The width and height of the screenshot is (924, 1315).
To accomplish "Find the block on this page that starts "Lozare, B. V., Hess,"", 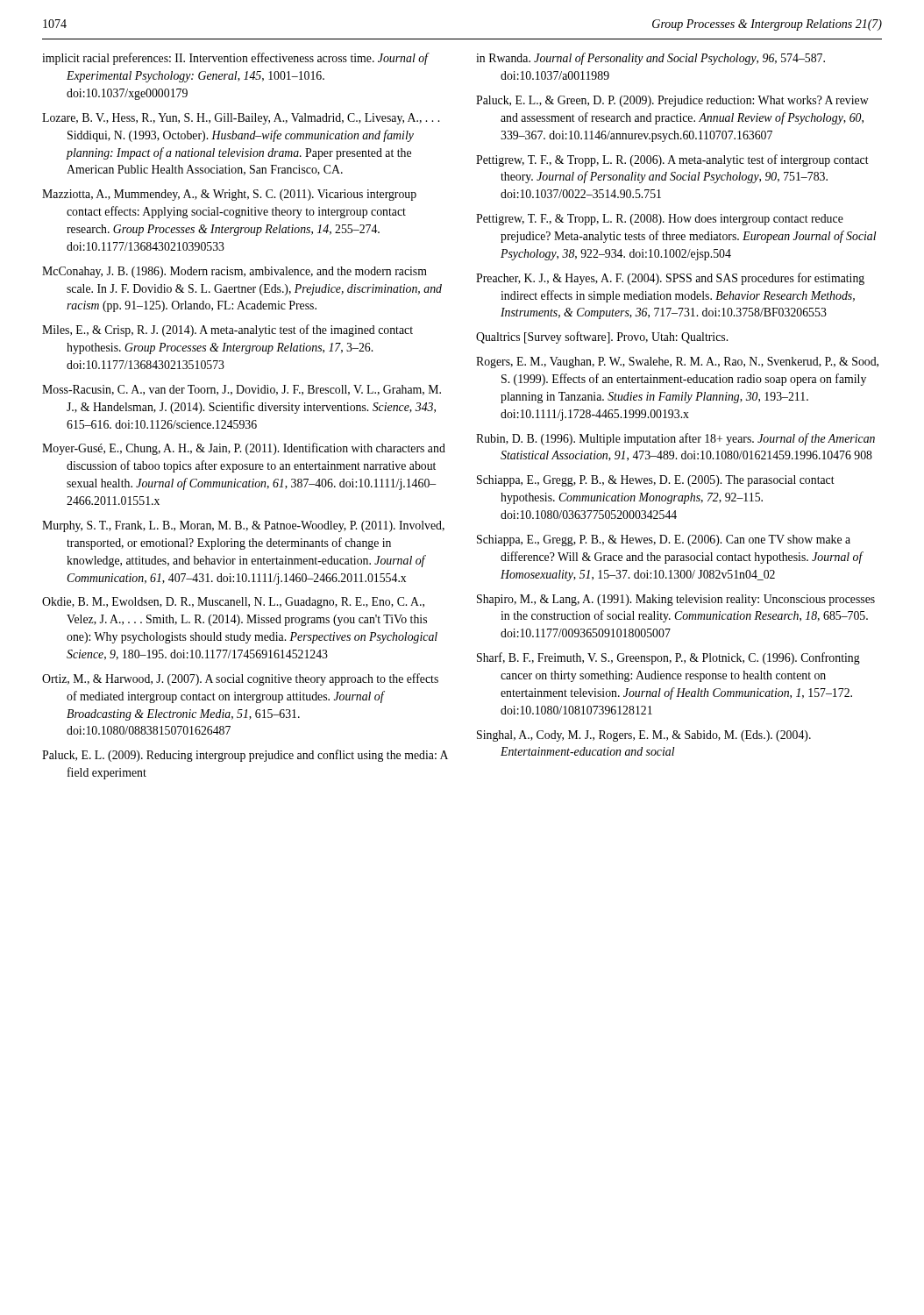I will click(241, 144).
